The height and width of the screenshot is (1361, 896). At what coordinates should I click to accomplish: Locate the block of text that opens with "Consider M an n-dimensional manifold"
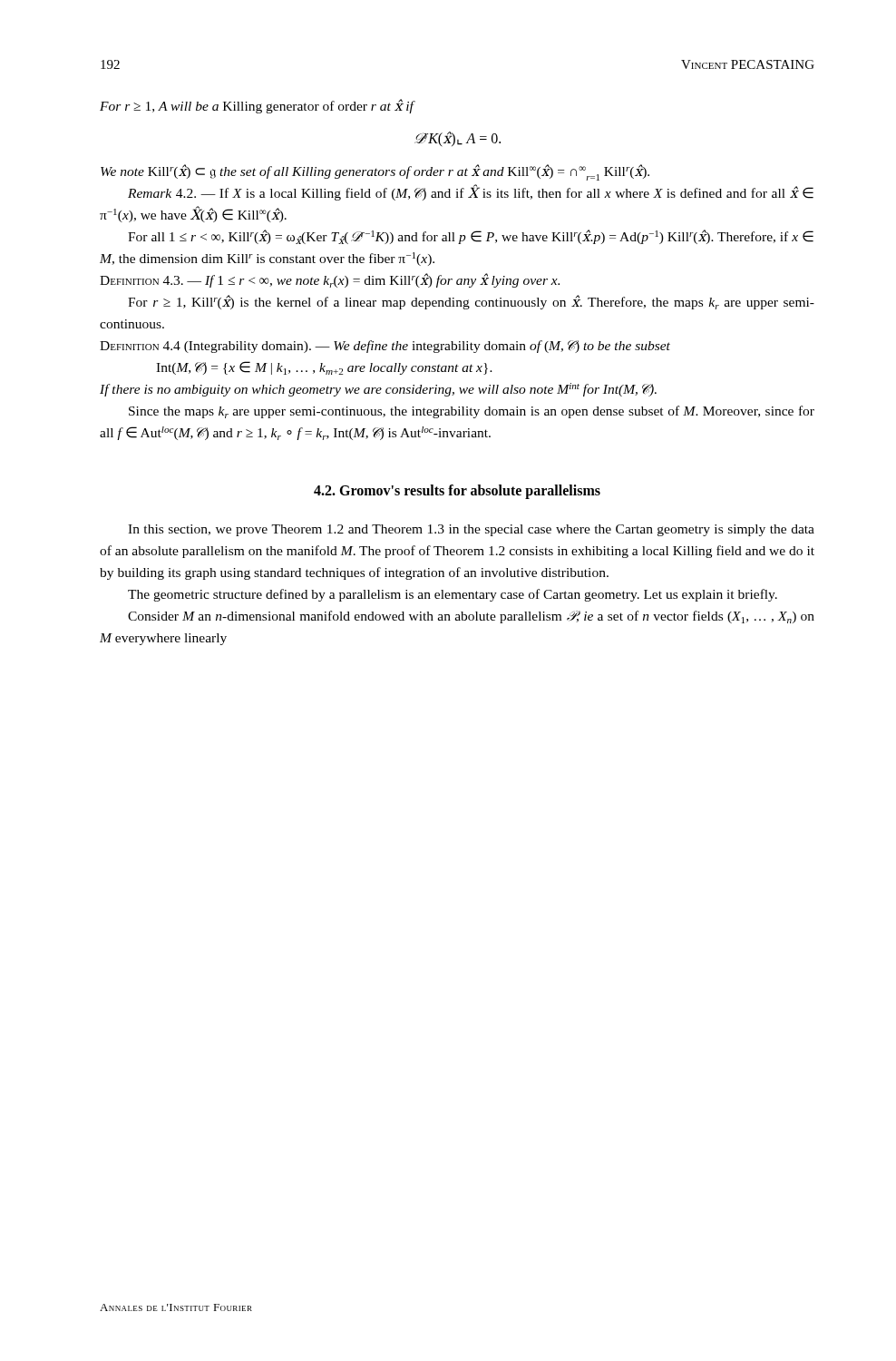click(457, 627)
